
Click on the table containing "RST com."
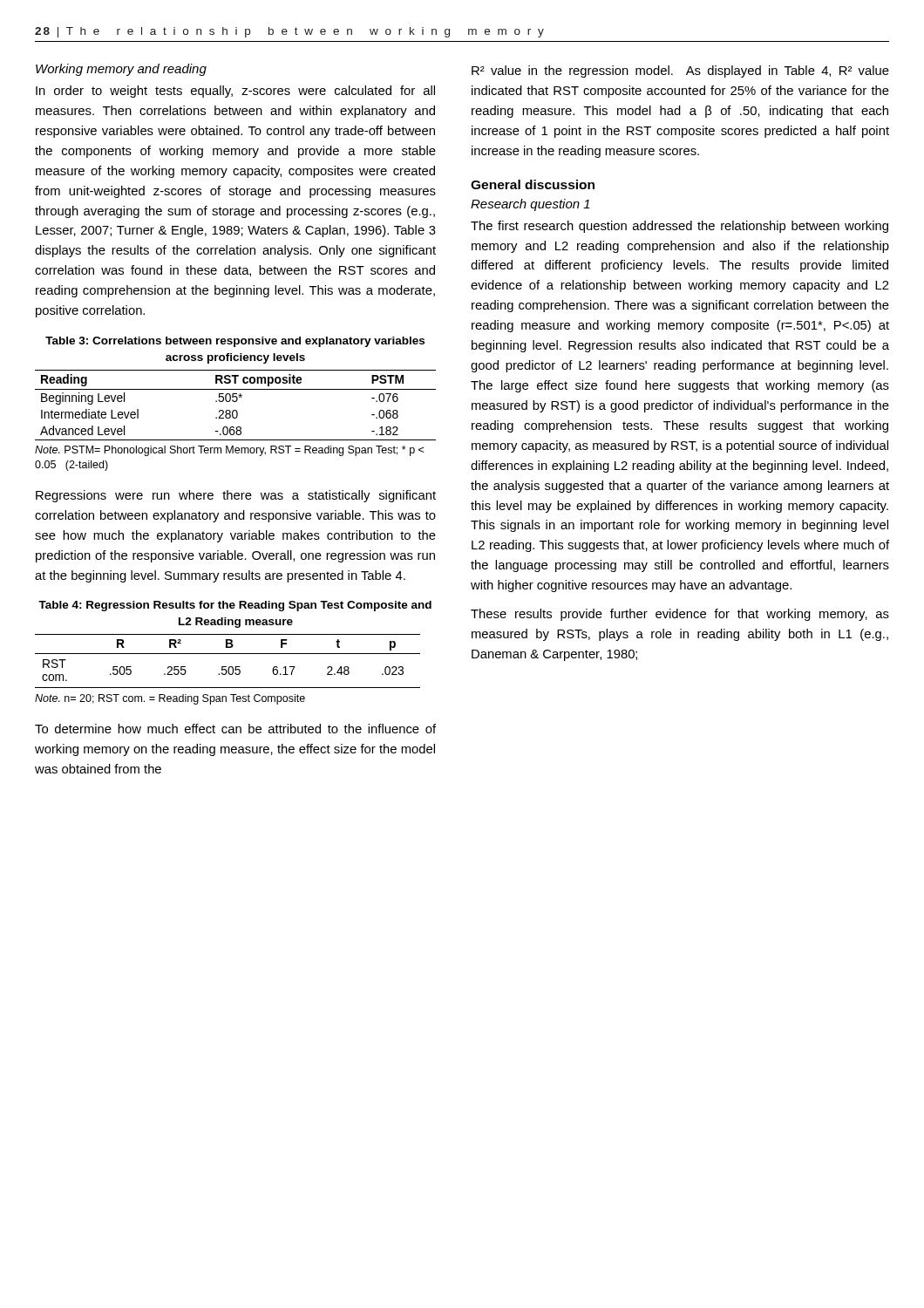(235, 661)
